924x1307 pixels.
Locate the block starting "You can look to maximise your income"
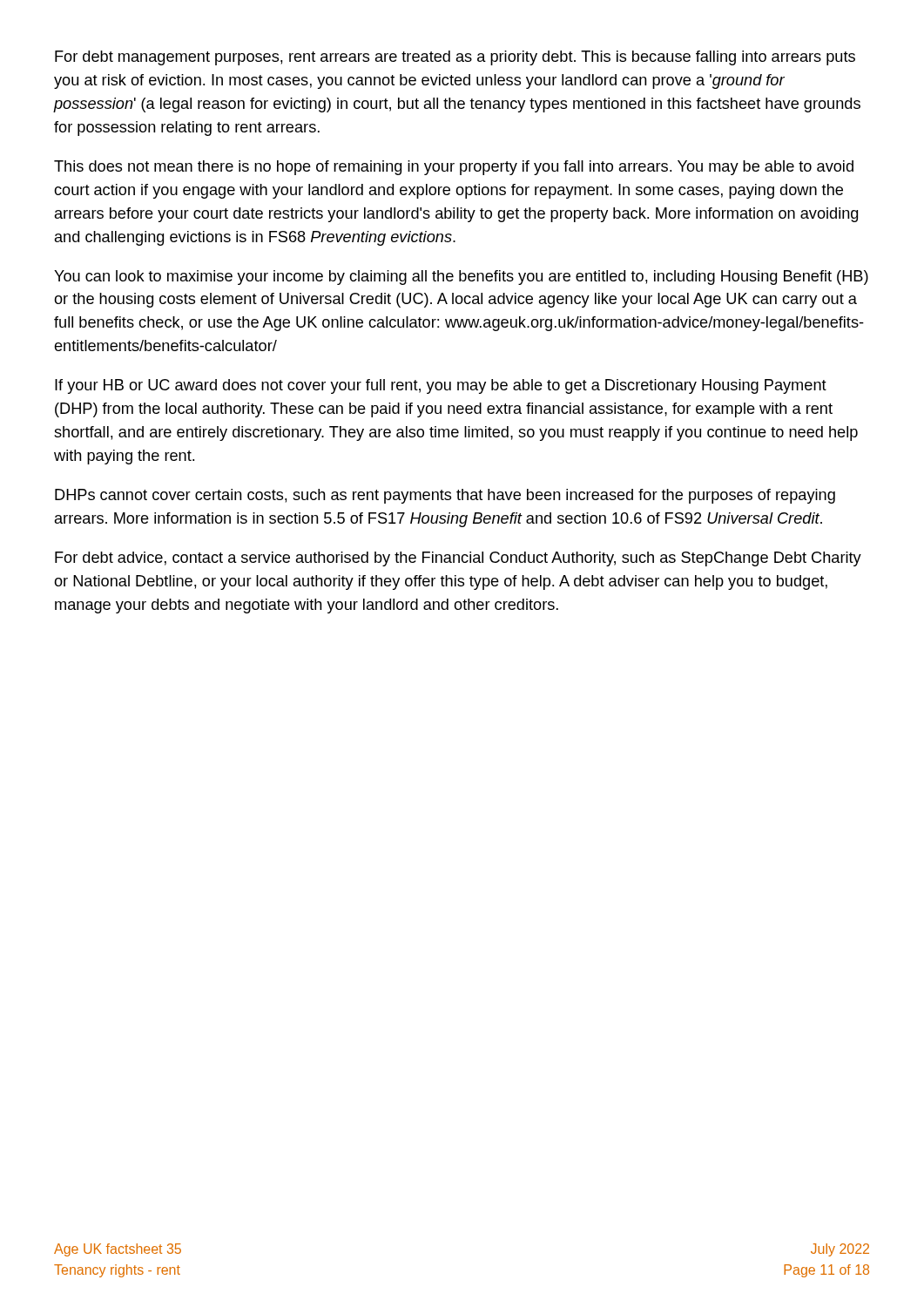pos(461,311)
